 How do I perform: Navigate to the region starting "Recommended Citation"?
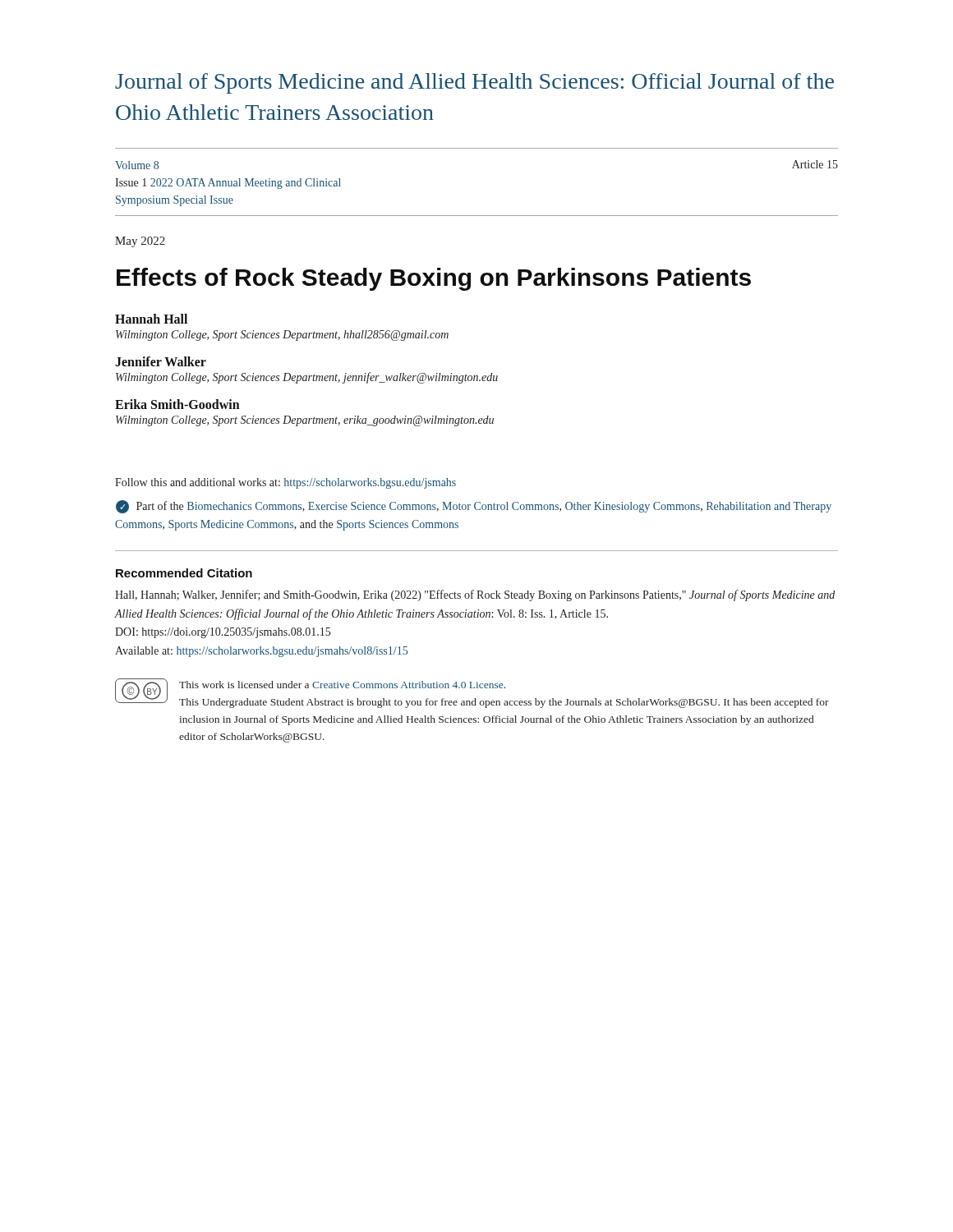point(184,573)
